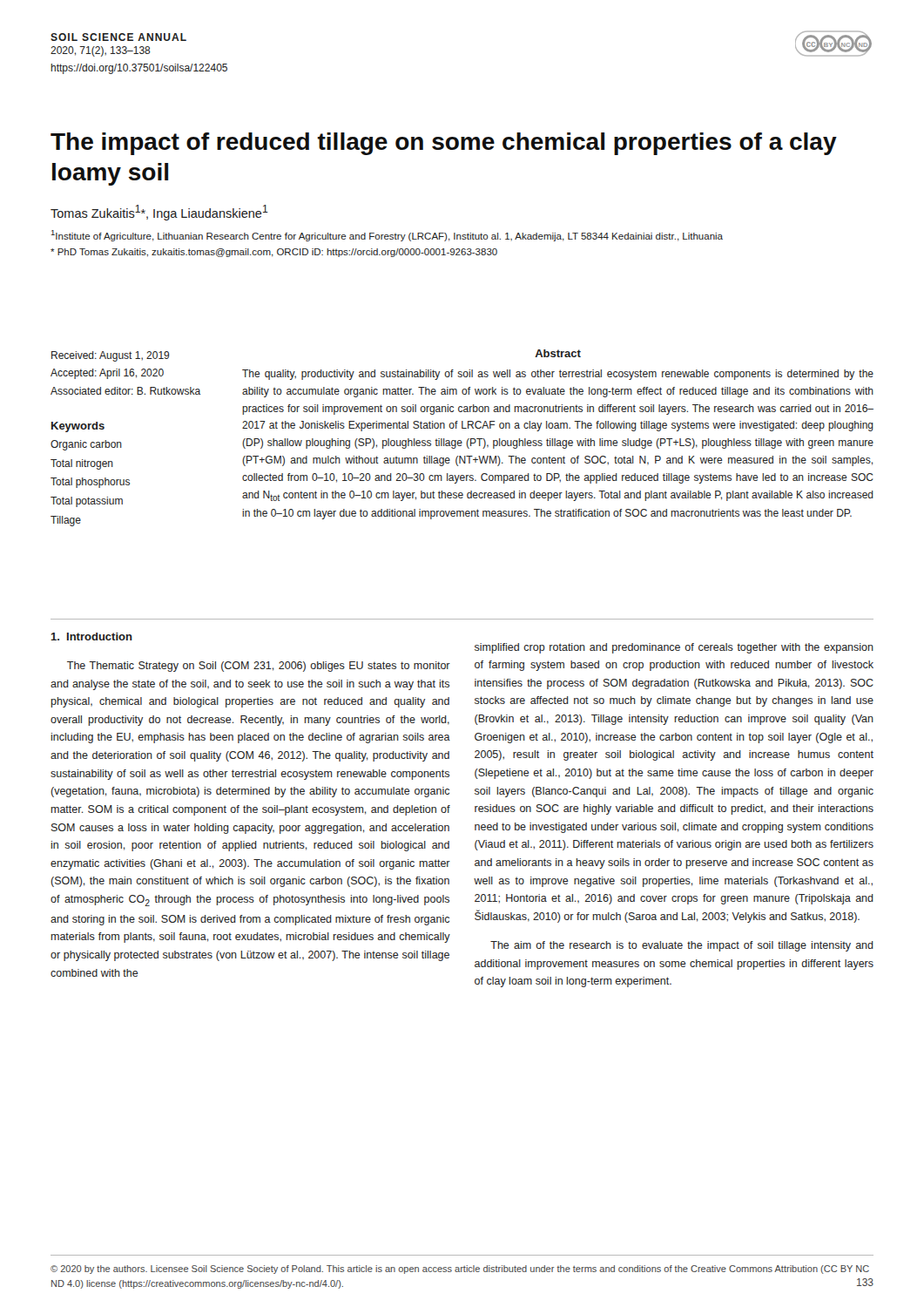
Task: Select the text block that says "simplified crop rotation and predominance of"
Action: [x=674, y=814]
